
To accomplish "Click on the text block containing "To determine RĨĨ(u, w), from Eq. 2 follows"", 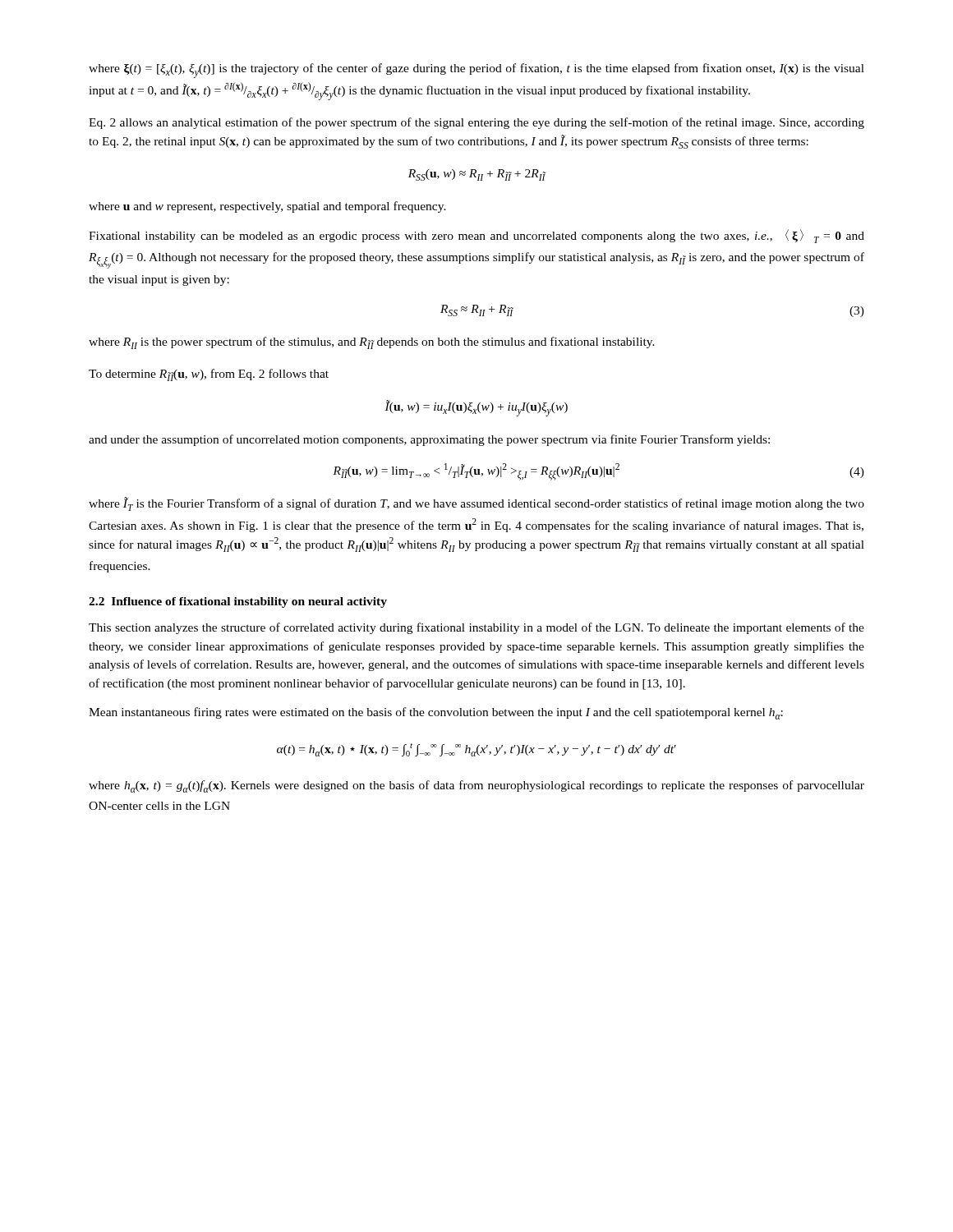I will click(x=209, y=375).
